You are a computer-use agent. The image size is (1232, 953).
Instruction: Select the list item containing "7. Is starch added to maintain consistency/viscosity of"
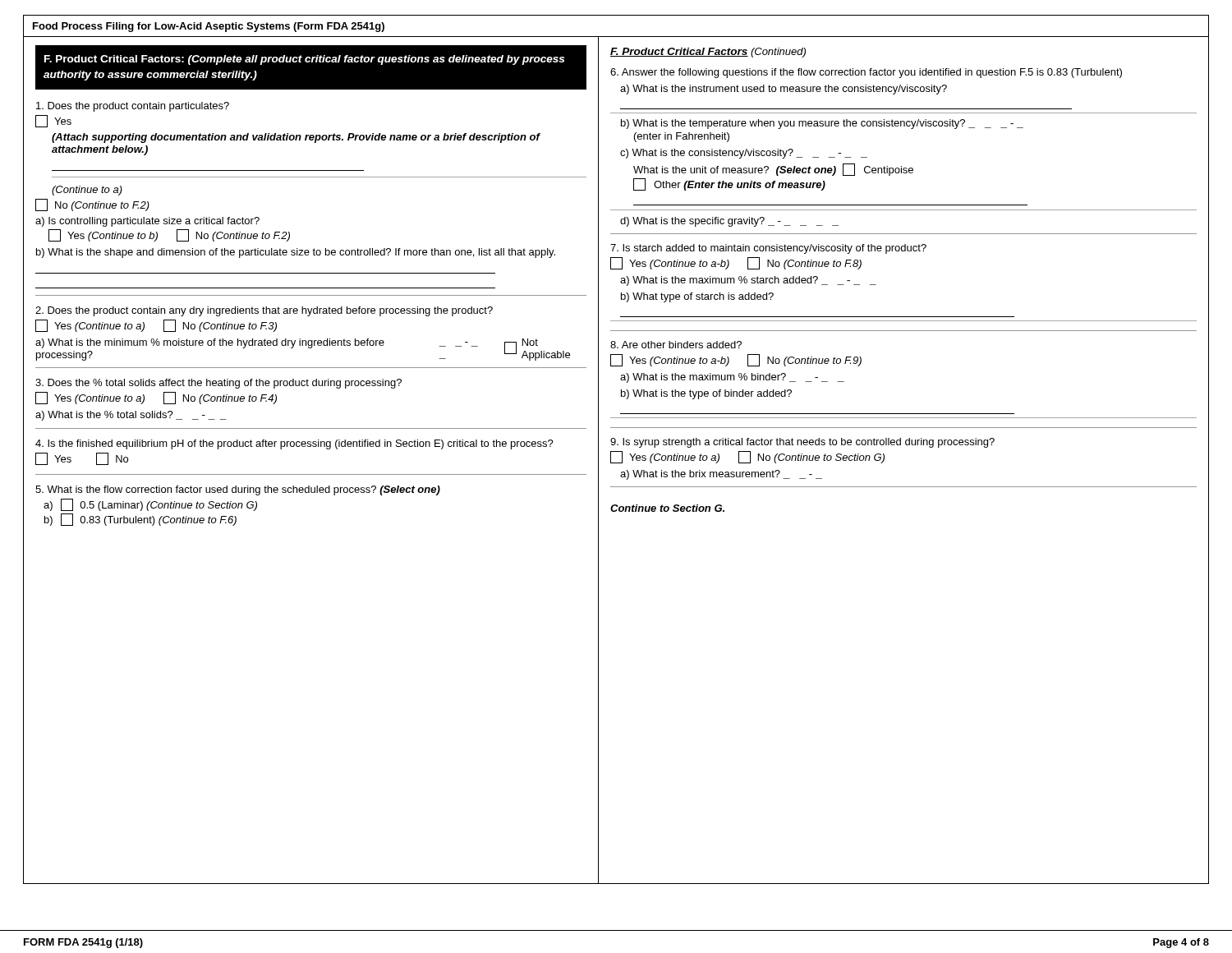coord(768,249)
